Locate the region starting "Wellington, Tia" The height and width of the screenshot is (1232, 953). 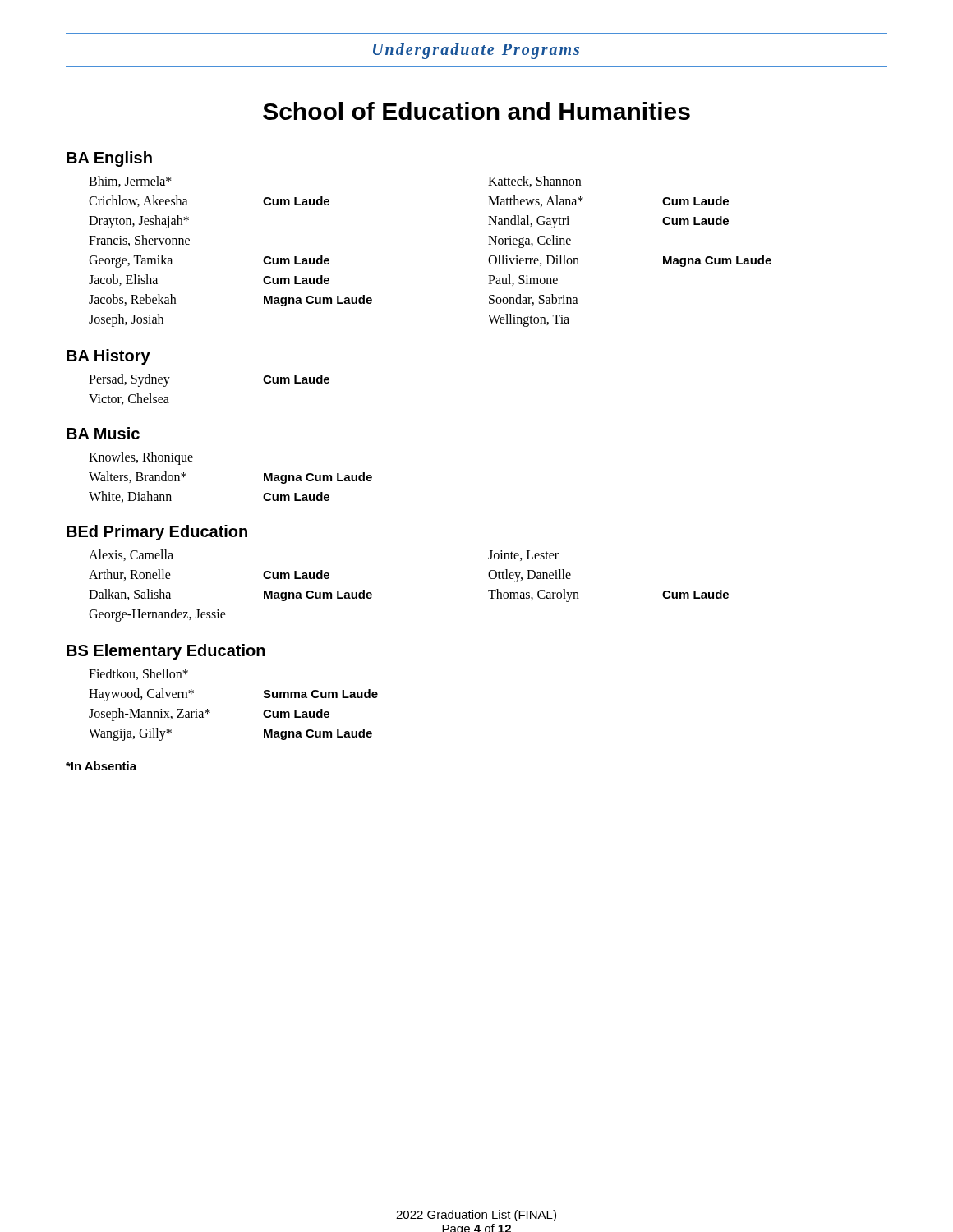(570, 319)
